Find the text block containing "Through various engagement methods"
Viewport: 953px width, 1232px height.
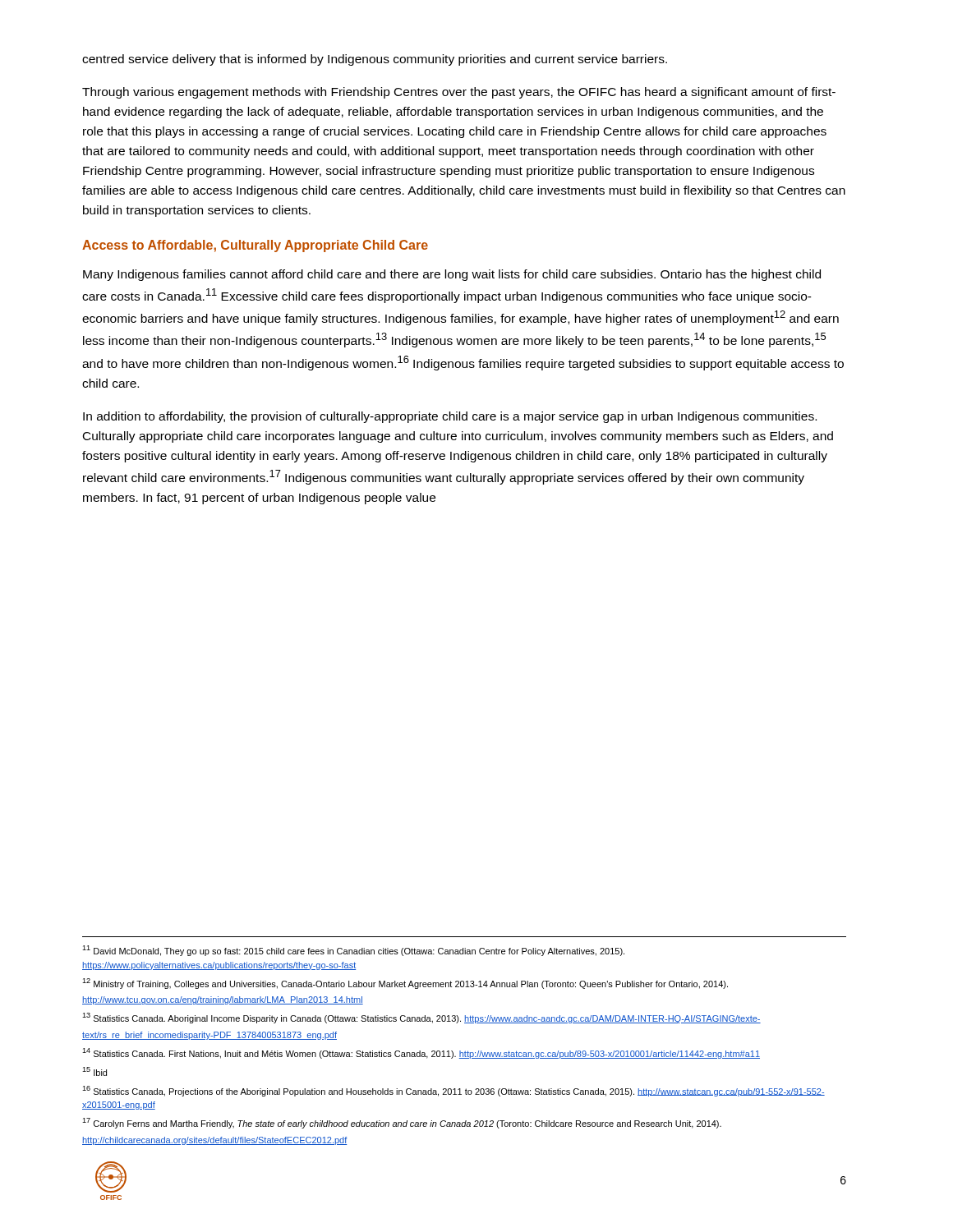pos(464,151)
